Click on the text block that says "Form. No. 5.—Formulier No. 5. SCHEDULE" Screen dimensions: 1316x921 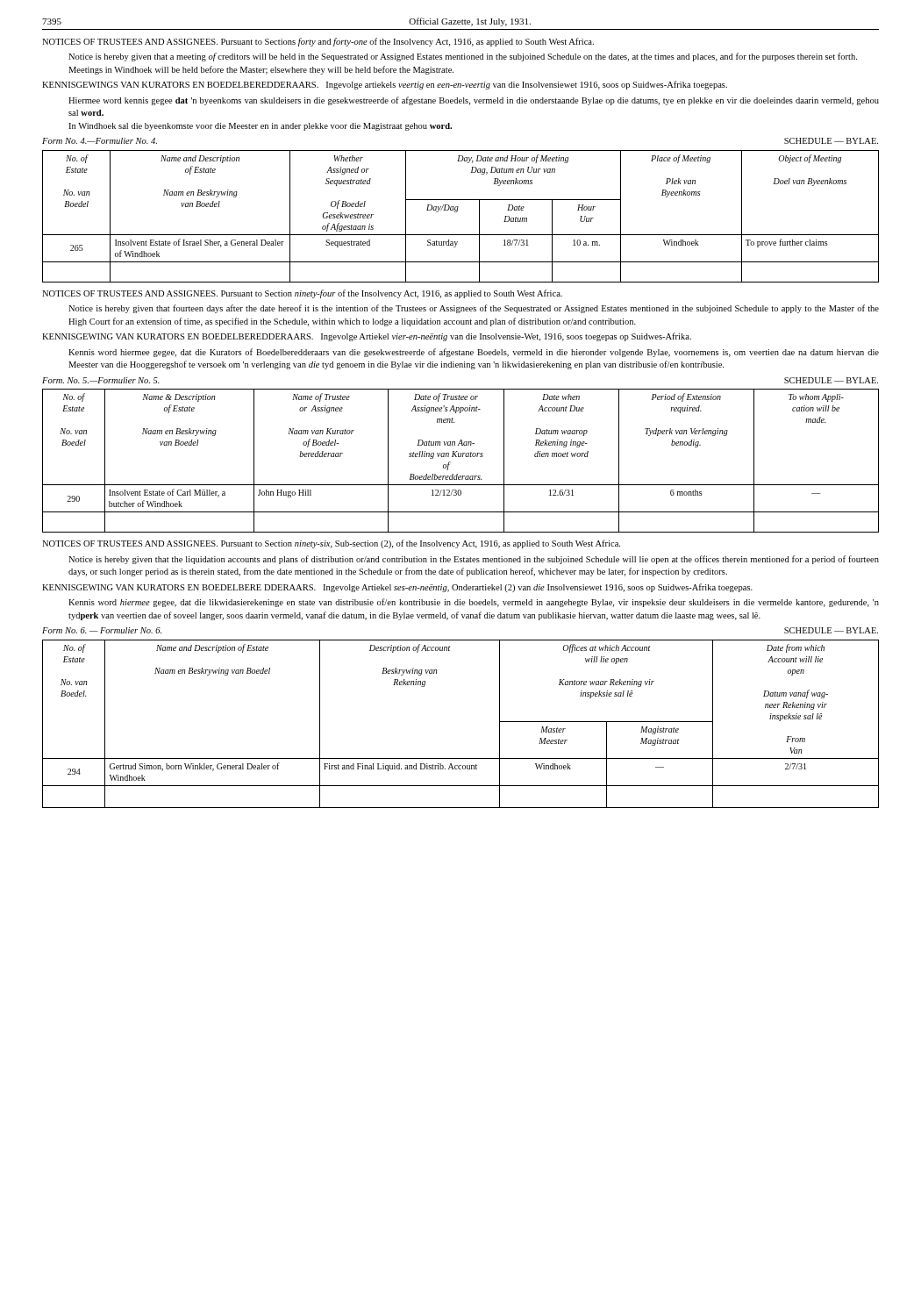coord(460,381)
